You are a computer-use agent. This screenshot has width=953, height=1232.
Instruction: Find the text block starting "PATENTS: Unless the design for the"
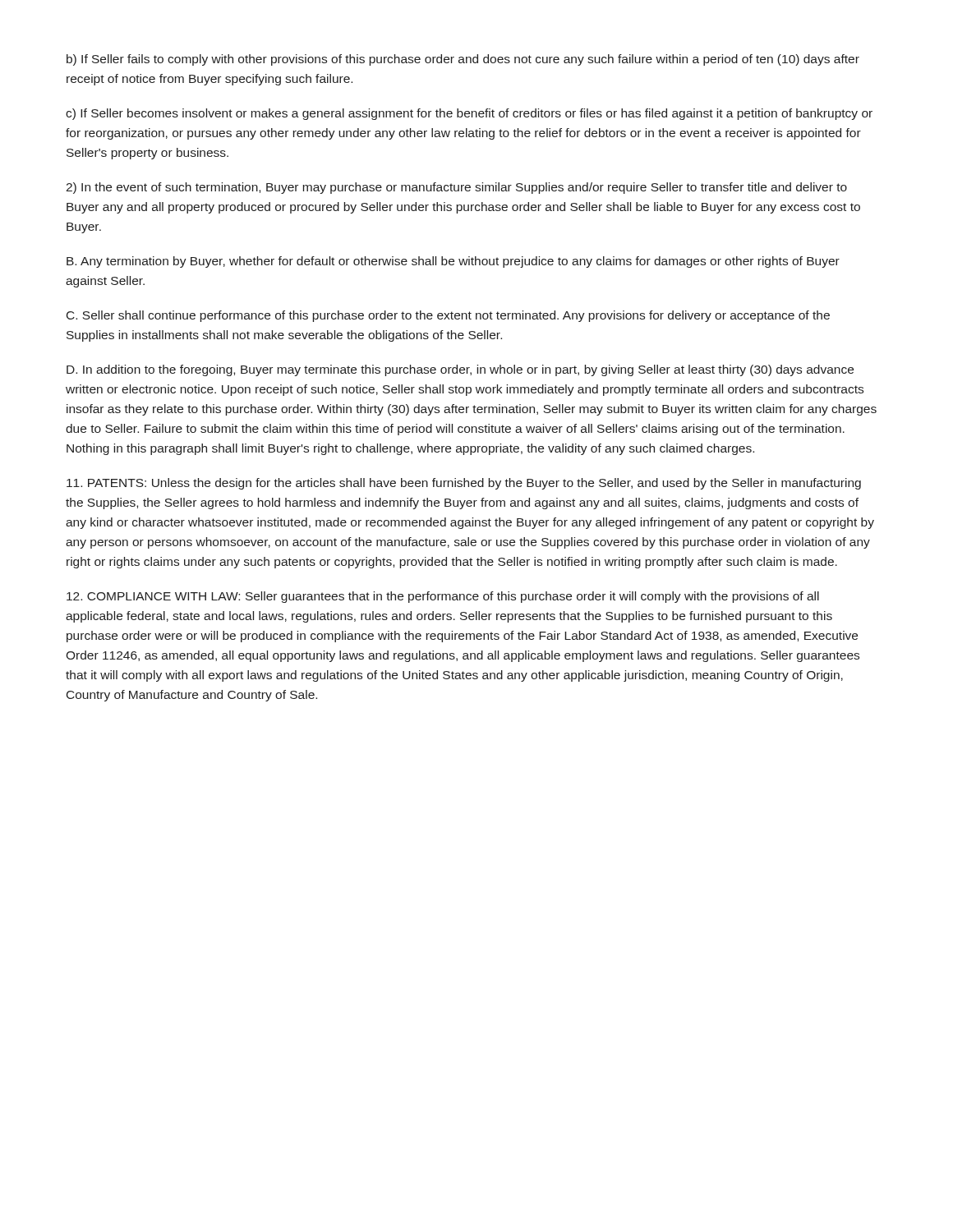click(x=470, y=522)
